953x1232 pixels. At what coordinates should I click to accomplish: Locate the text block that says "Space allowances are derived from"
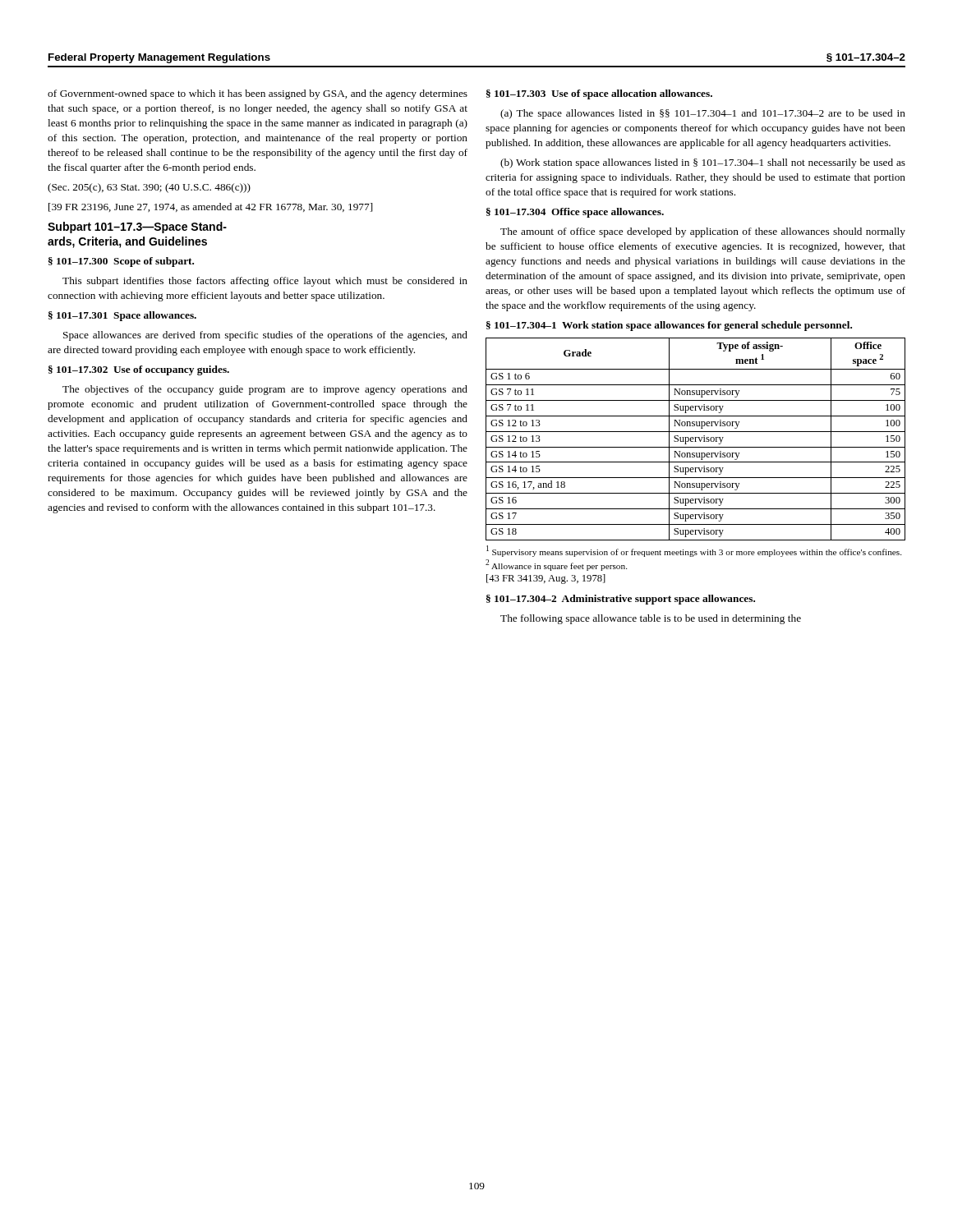(258, 343)
